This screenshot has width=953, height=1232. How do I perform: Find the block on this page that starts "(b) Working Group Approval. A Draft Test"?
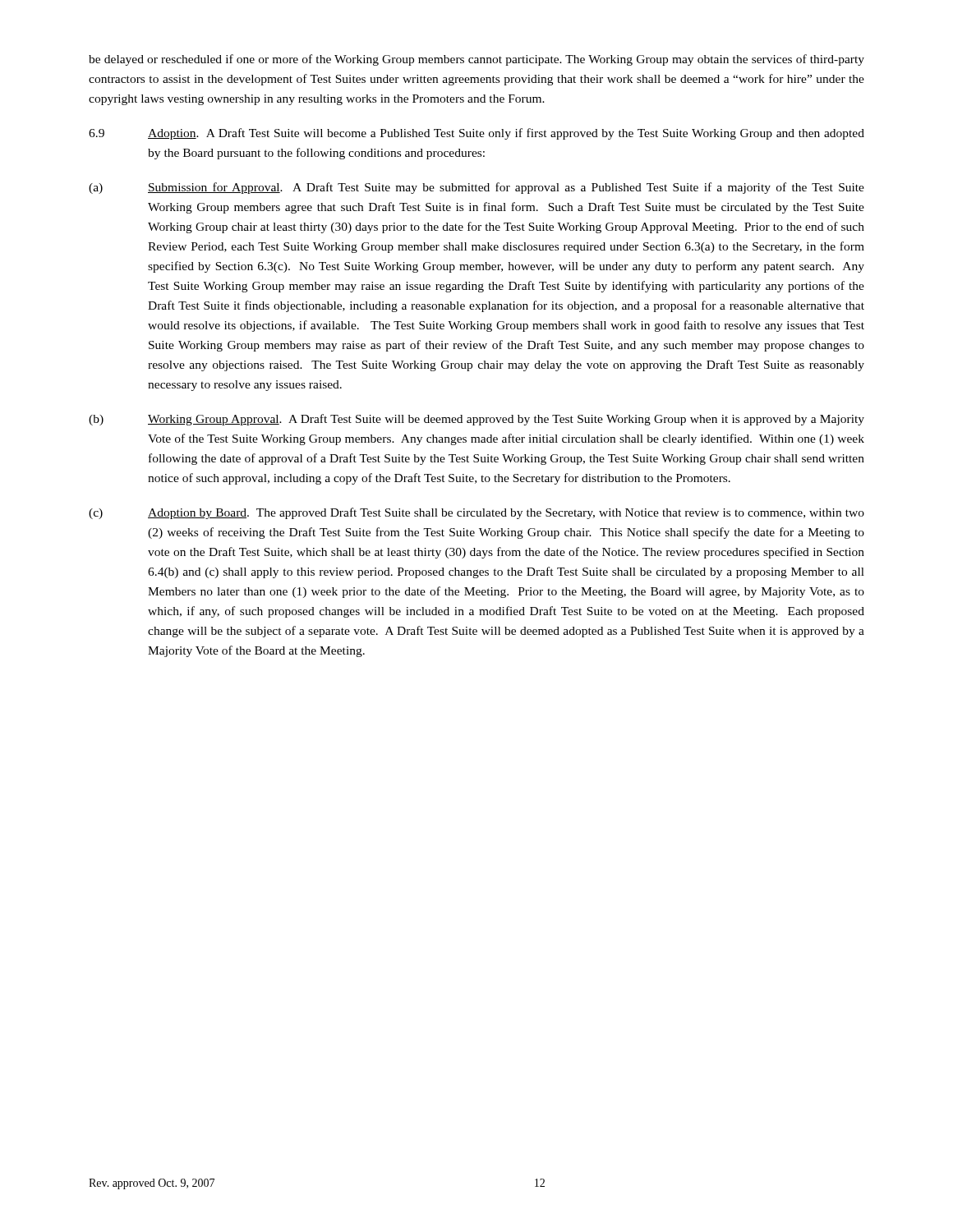pos(476,449)
